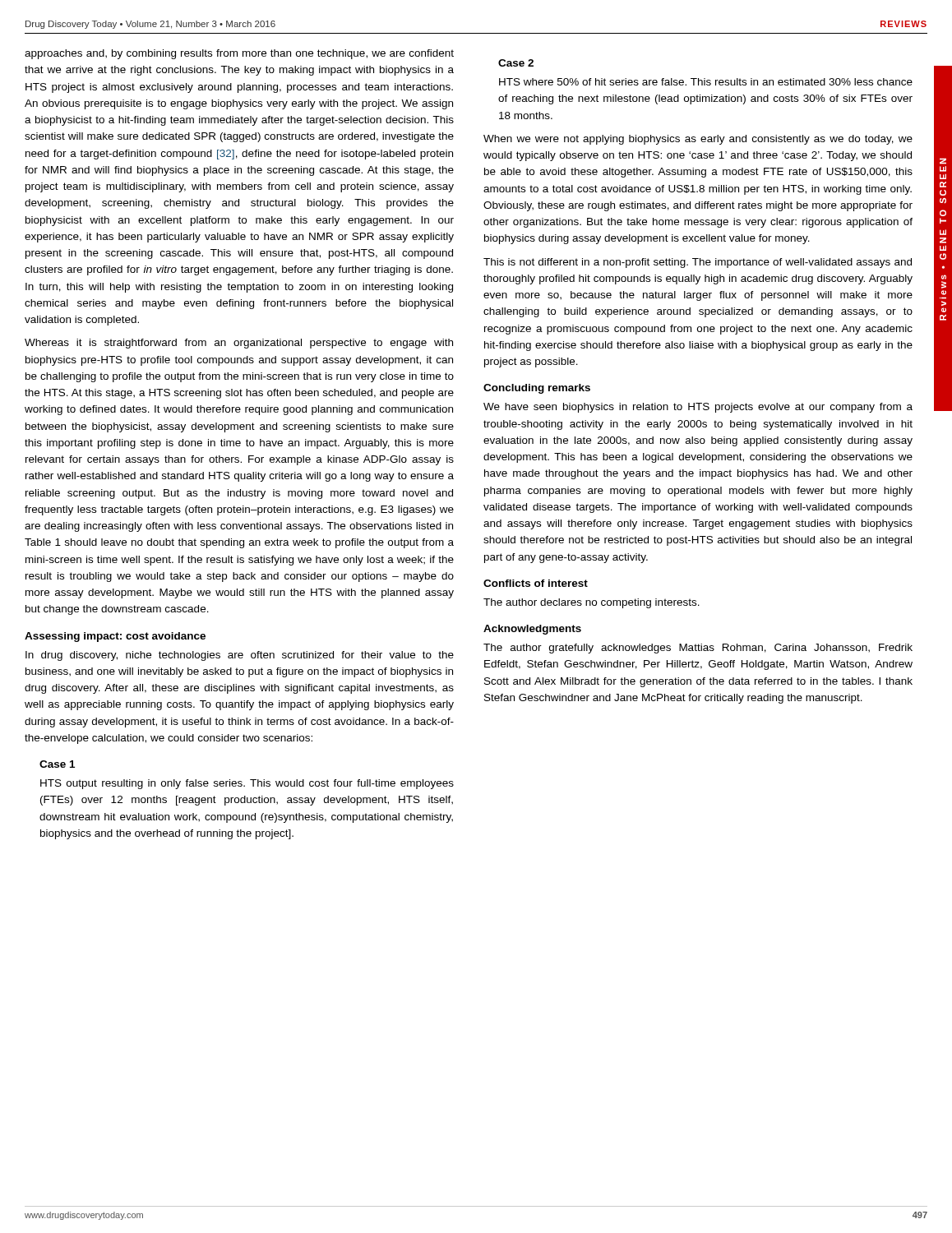Navigate to the text block starting "Case 1"
This screenshot has height=1233, width=952.
(57, 764)
